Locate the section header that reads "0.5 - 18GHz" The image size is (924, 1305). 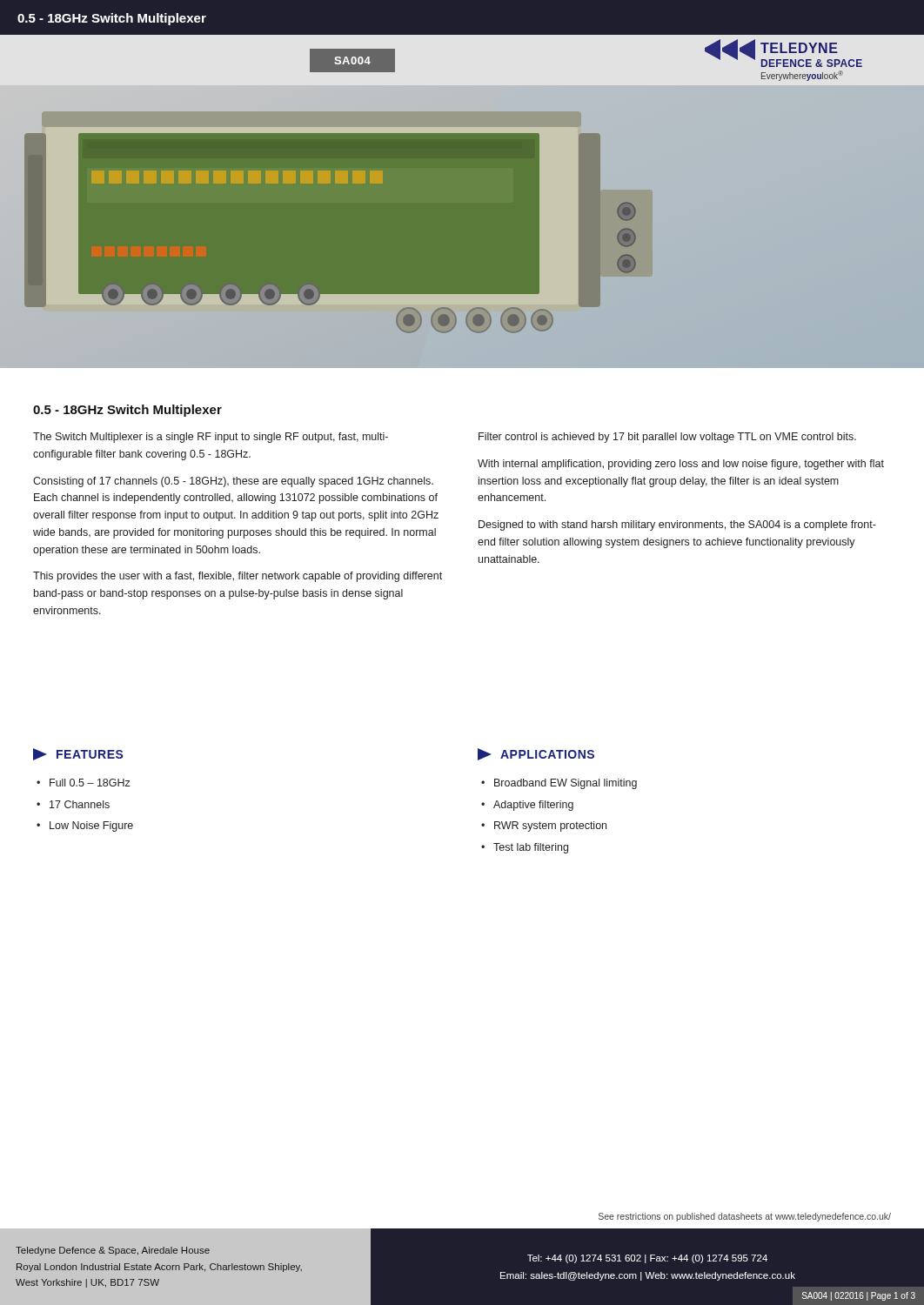click(x=127, y=409)
